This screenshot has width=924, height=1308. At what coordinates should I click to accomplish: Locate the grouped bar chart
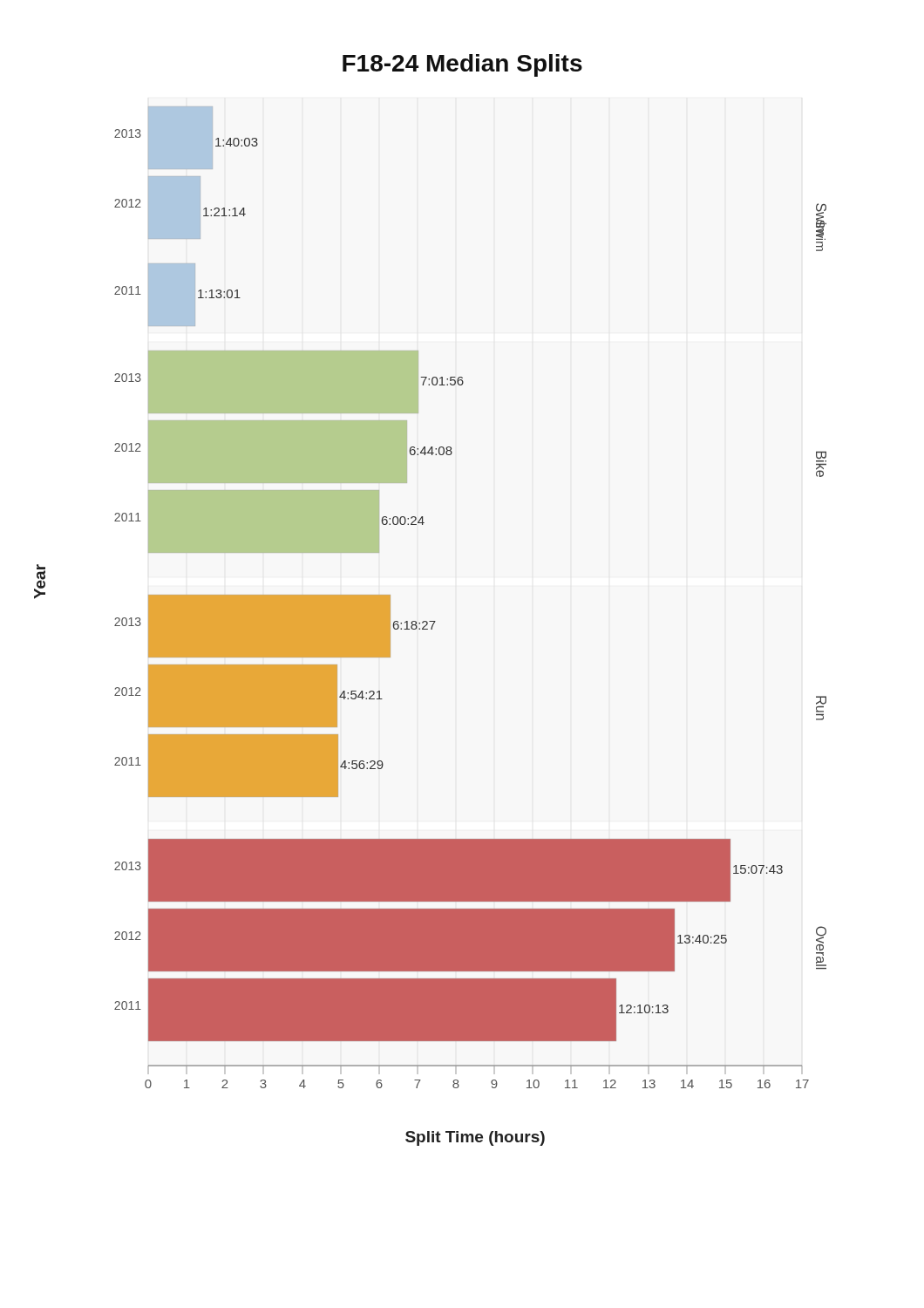pyautogui.click(x=462, y=654)
